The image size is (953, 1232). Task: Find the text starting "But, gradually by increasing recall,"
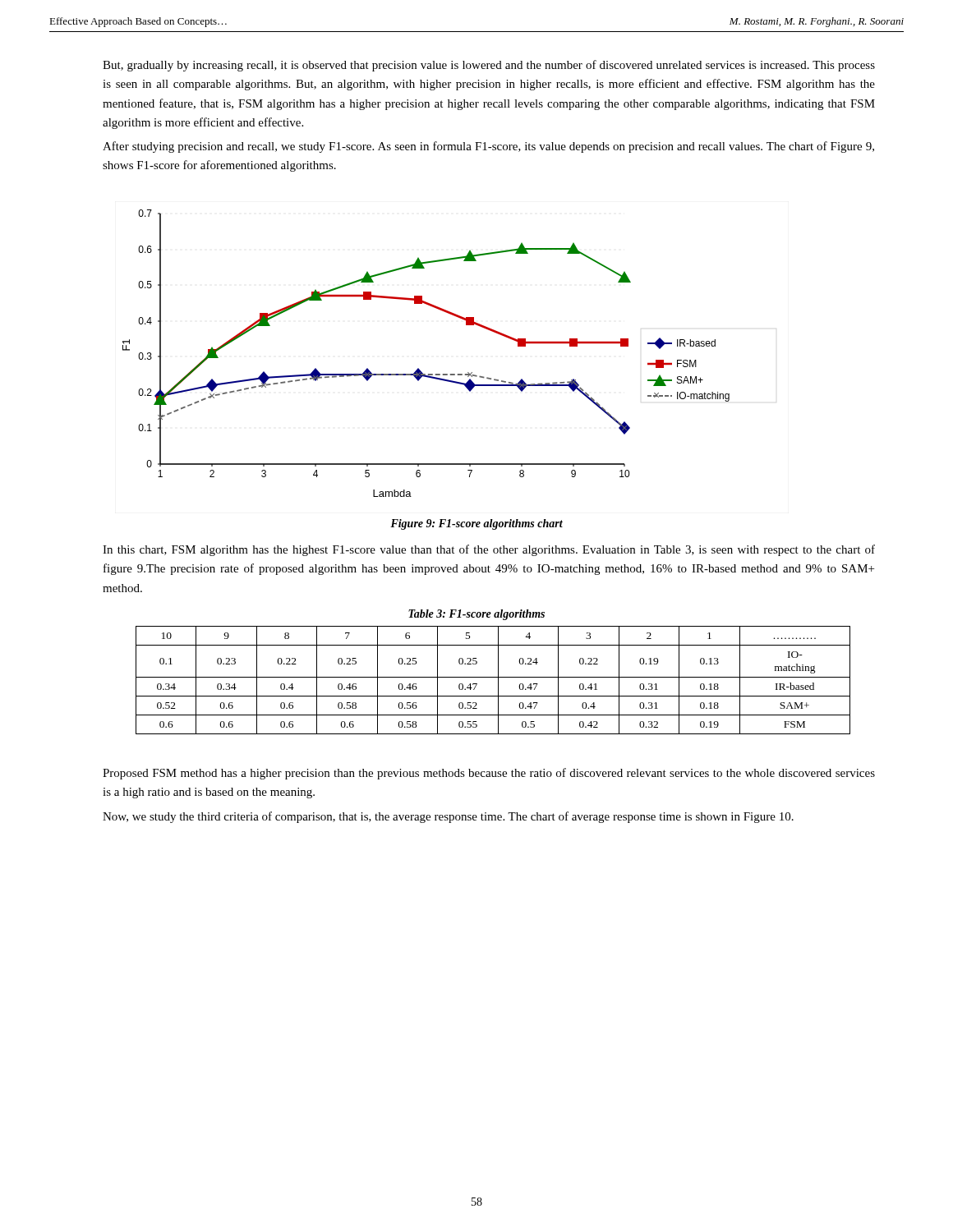[x=489, y=116]
